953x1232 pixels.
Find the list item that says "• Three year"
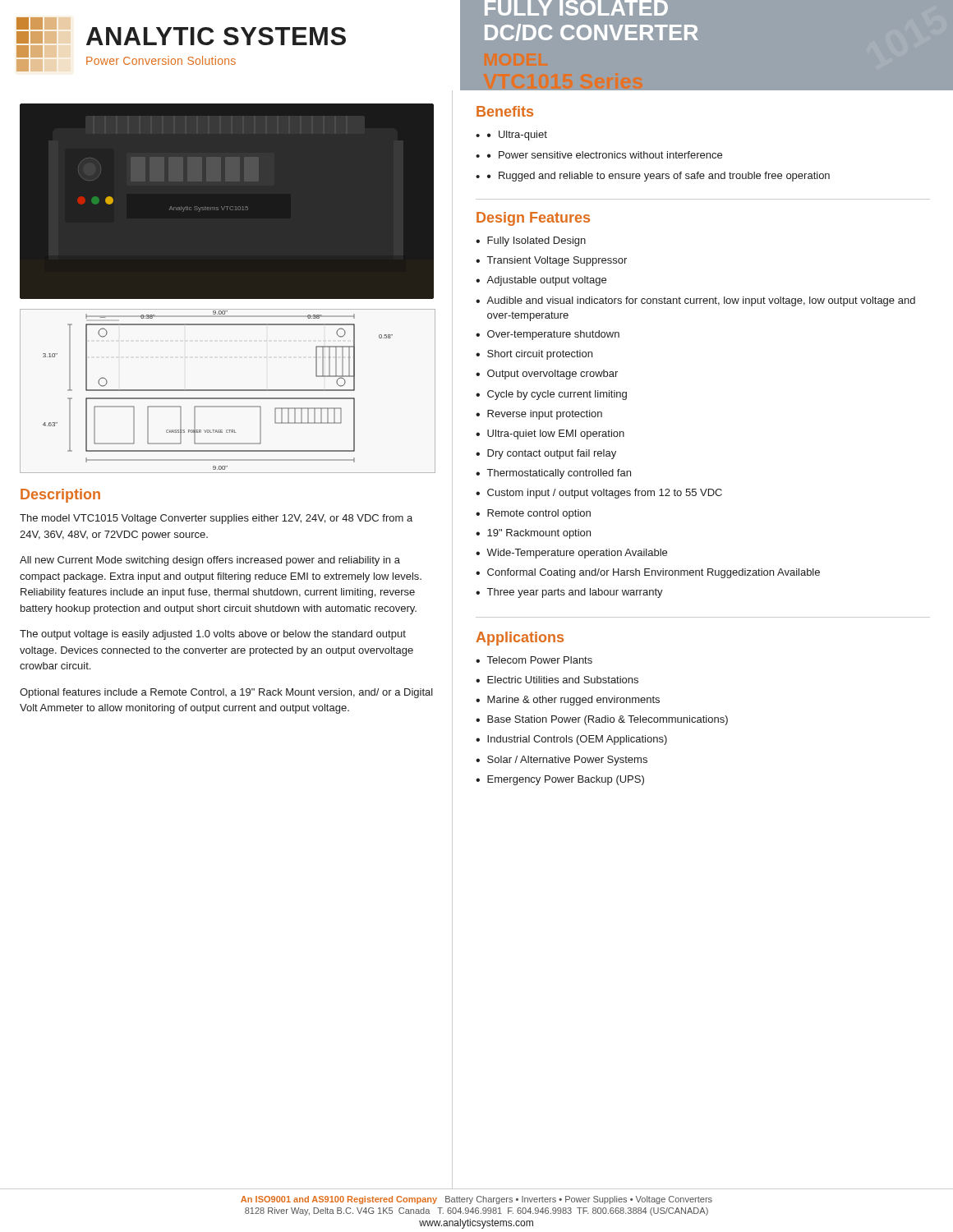tap(569, 593)
